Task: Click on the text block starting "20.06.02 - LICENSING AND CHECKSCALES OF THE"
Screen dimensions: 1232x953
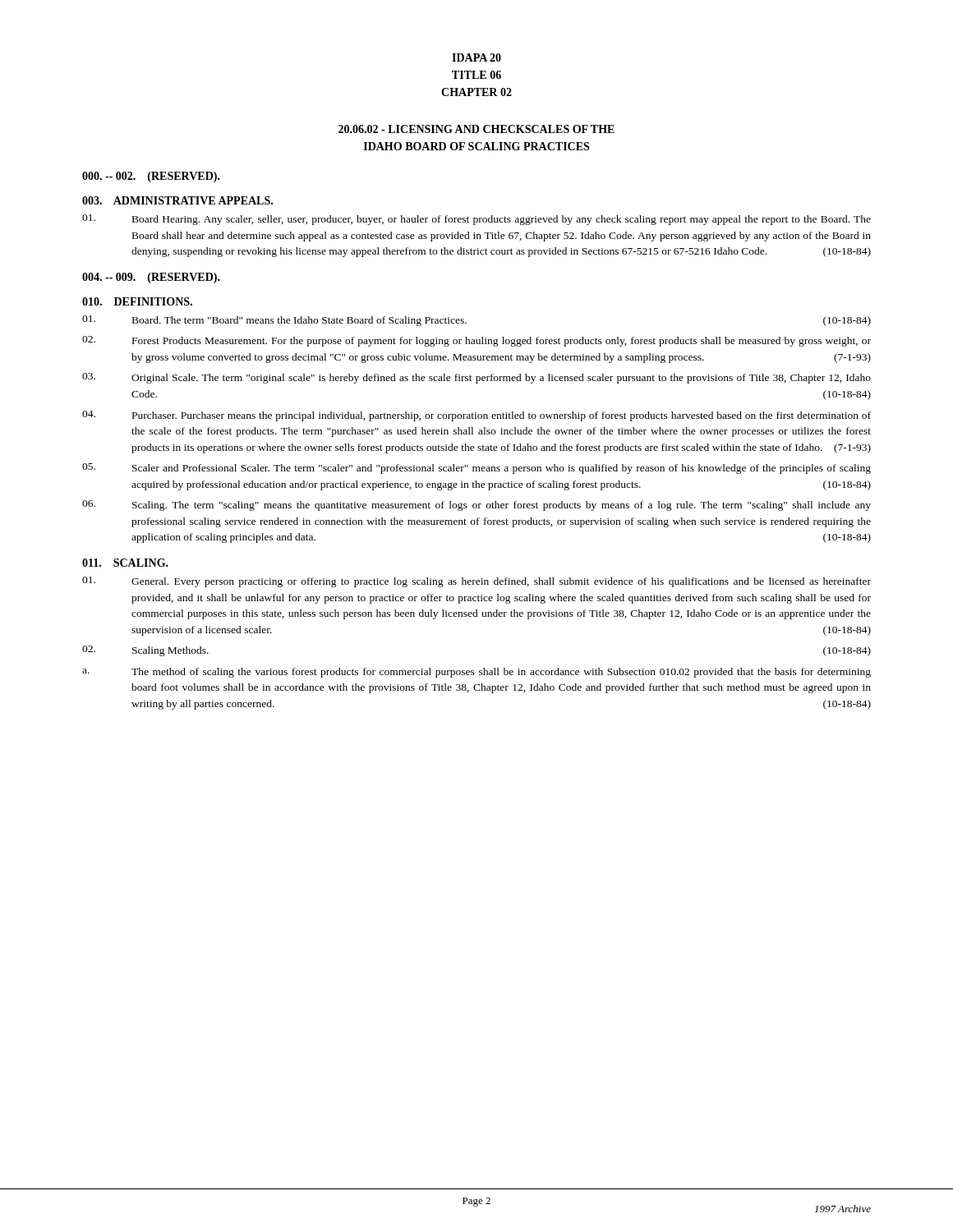Action: click(476, 138)
